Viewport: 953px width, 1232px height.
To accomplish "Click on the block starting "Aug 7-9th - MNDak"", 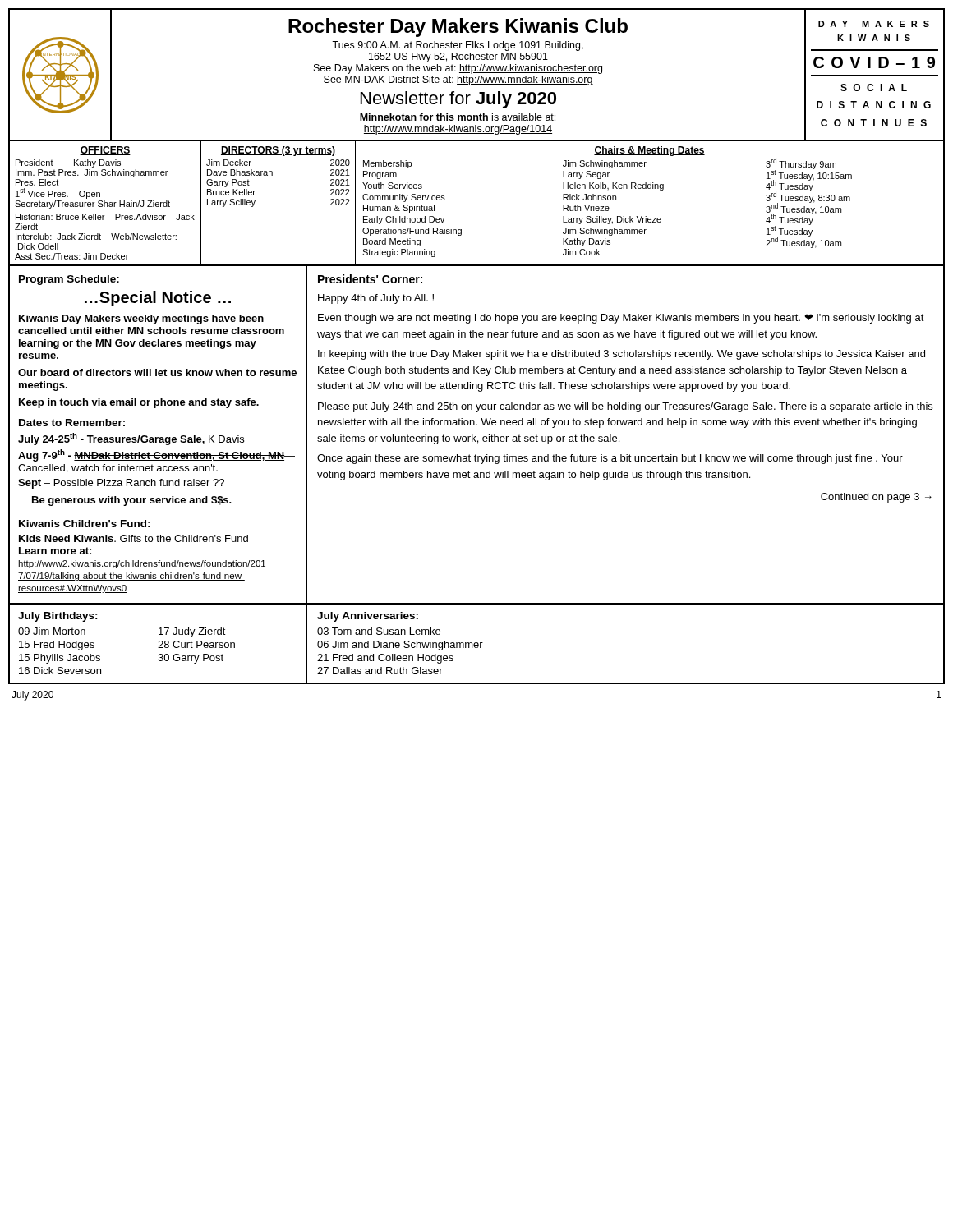I will coord(157,461).
